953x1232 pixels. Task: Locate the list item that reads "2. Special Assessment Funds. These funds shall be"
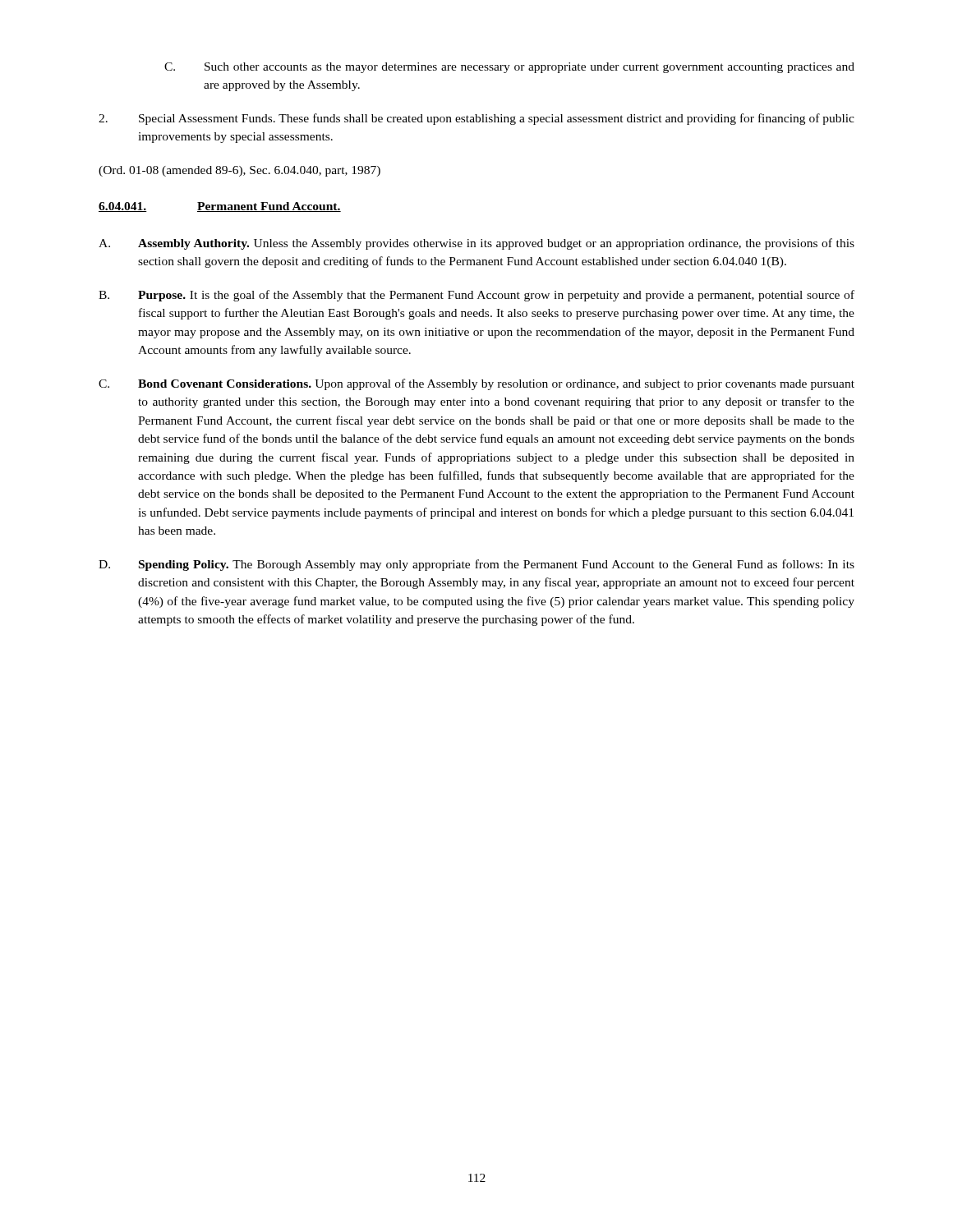476,128
